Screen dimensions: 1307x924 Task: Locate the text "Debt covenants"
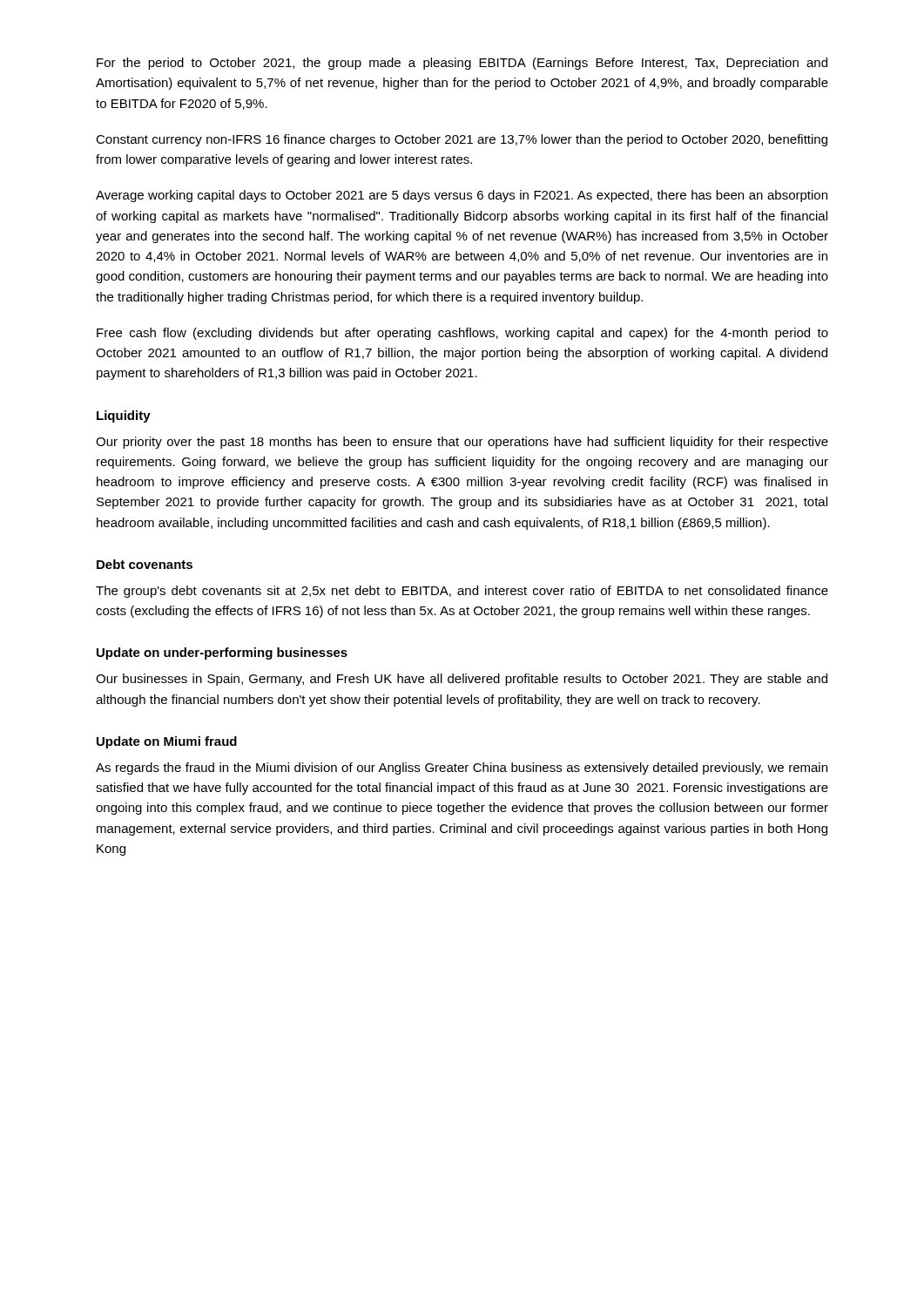[x=144, y=564]
